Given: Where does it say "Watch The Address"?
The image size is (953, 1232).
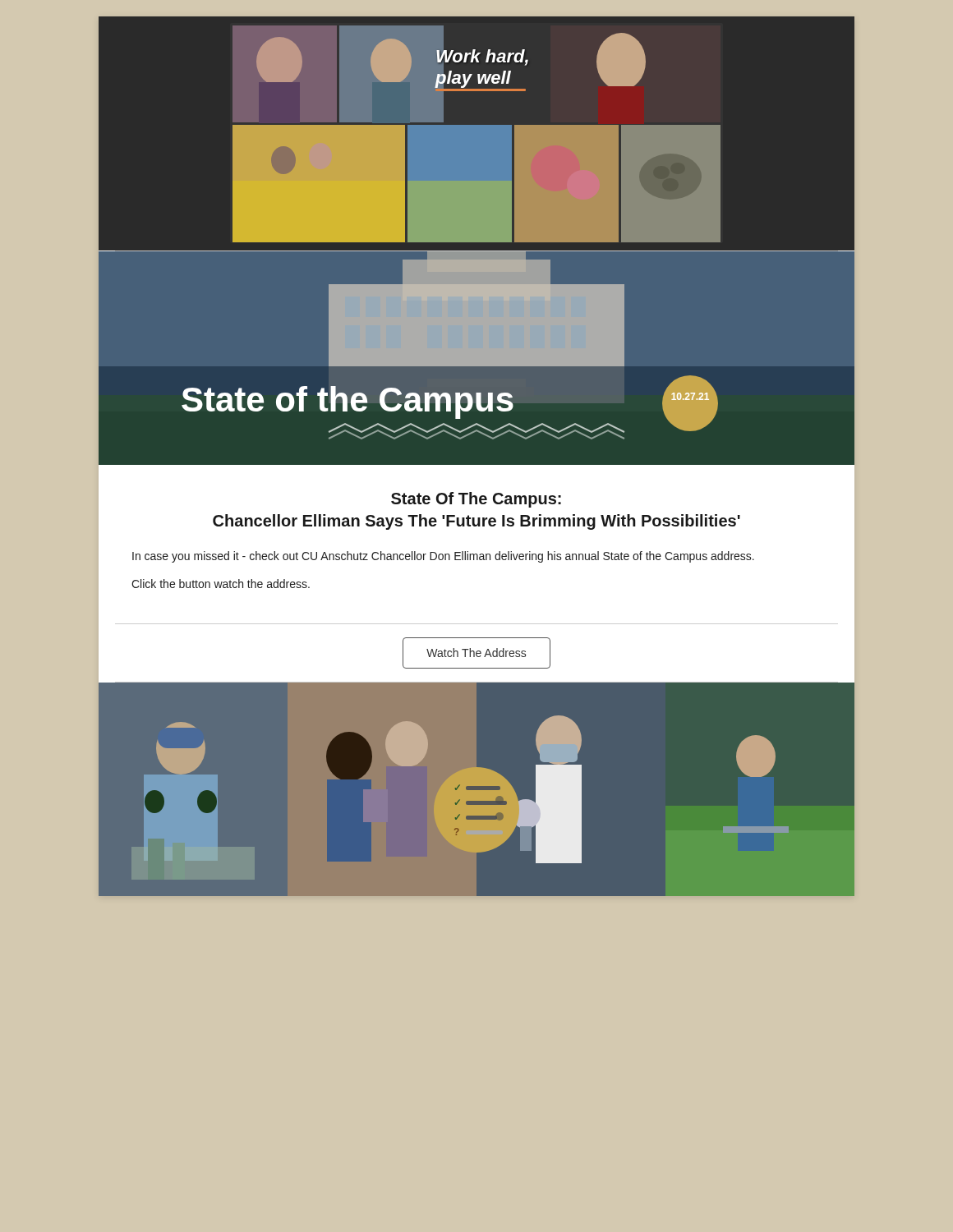Looking at the screenshot, I should [476, 653].
